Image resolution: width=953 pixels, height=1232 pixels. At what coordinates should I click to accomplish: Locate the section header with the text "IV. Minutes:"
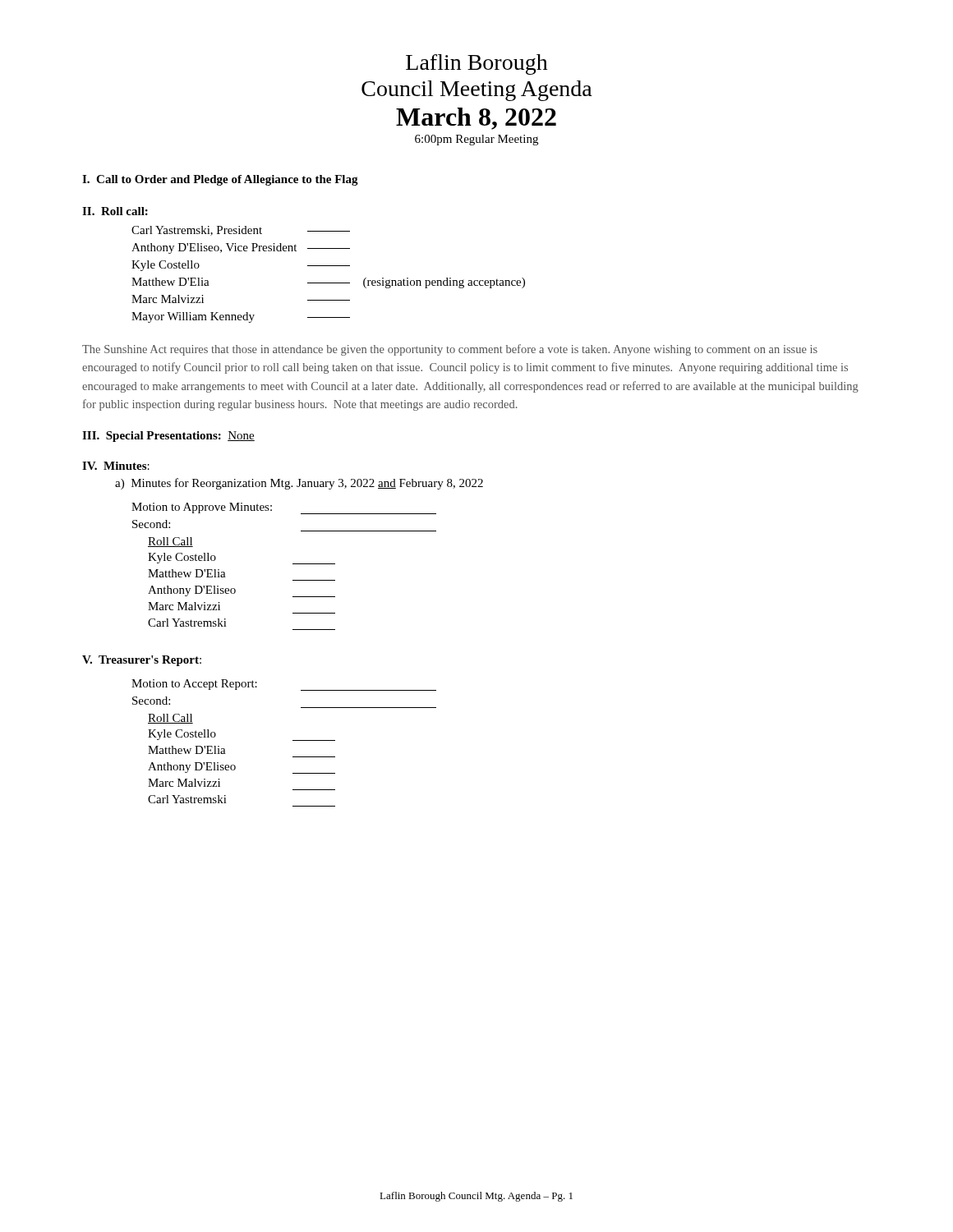[116, 466]
